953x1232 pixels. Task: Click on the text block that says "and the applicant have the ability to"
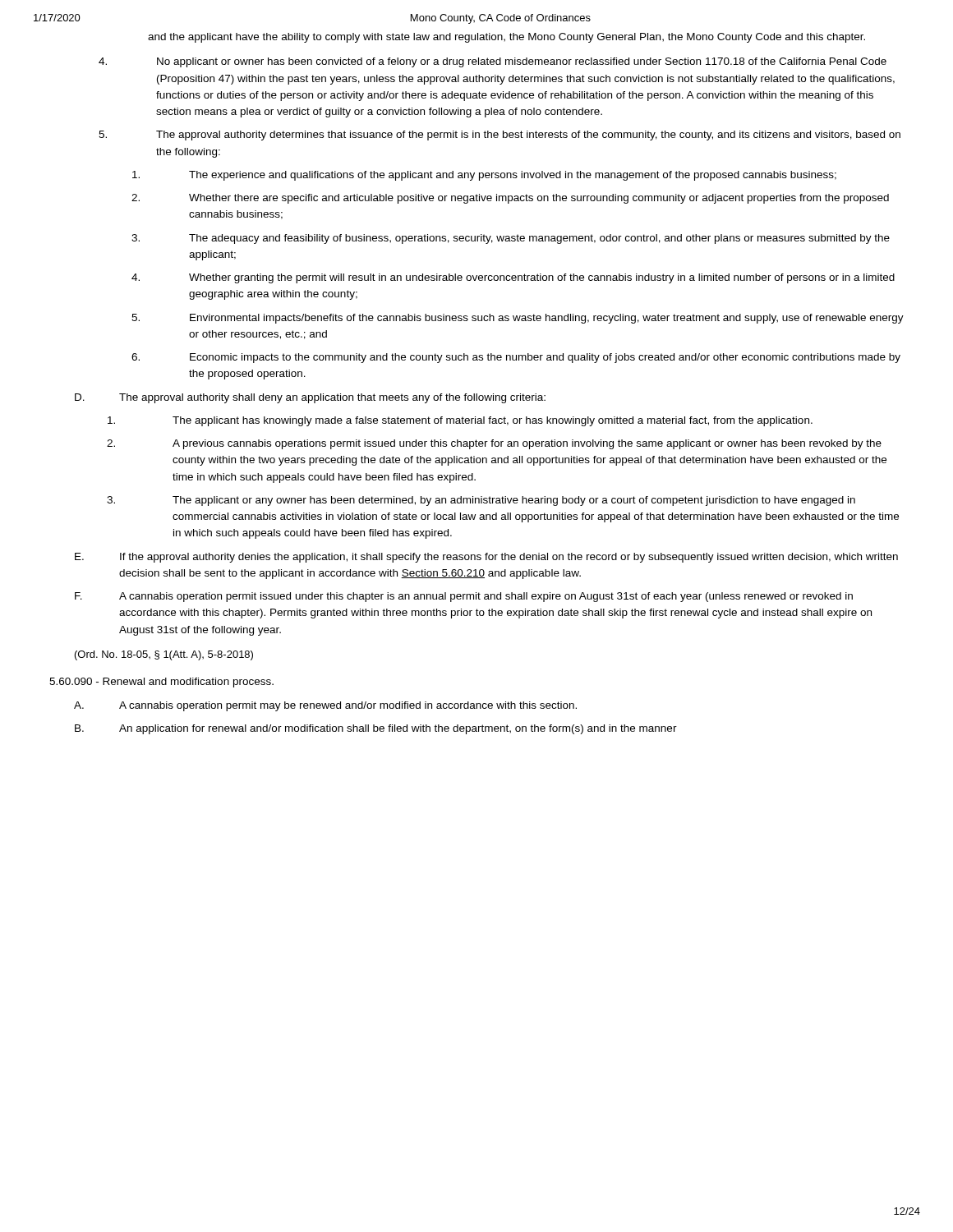[x=507, y=37]
